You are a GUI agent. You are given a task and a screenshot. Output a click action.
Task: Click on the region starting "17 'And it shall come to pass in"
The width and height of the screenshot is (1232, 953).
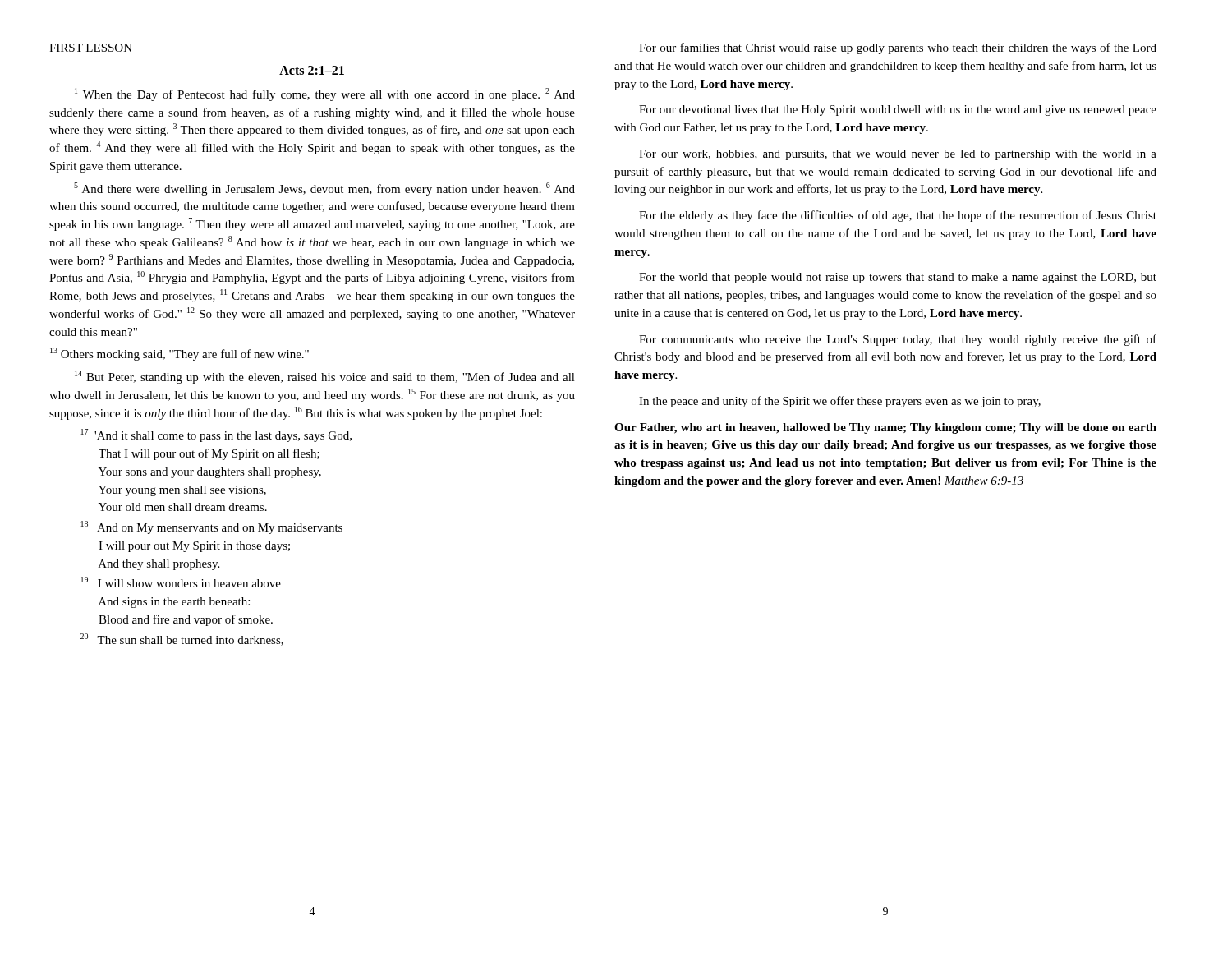(x=216, y=471)
